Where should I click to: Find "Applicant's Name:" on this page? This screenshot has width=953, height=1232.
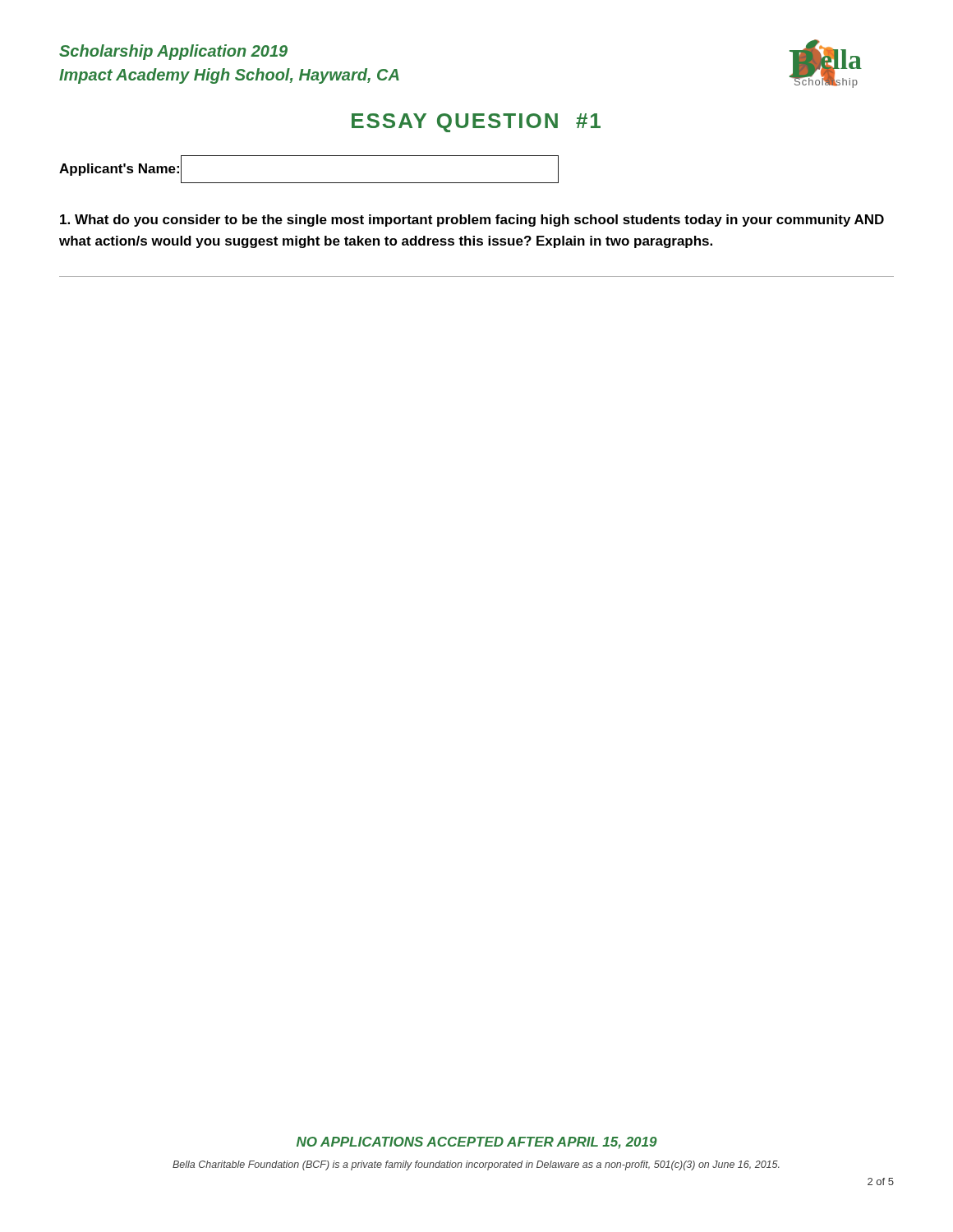point(120,169)
